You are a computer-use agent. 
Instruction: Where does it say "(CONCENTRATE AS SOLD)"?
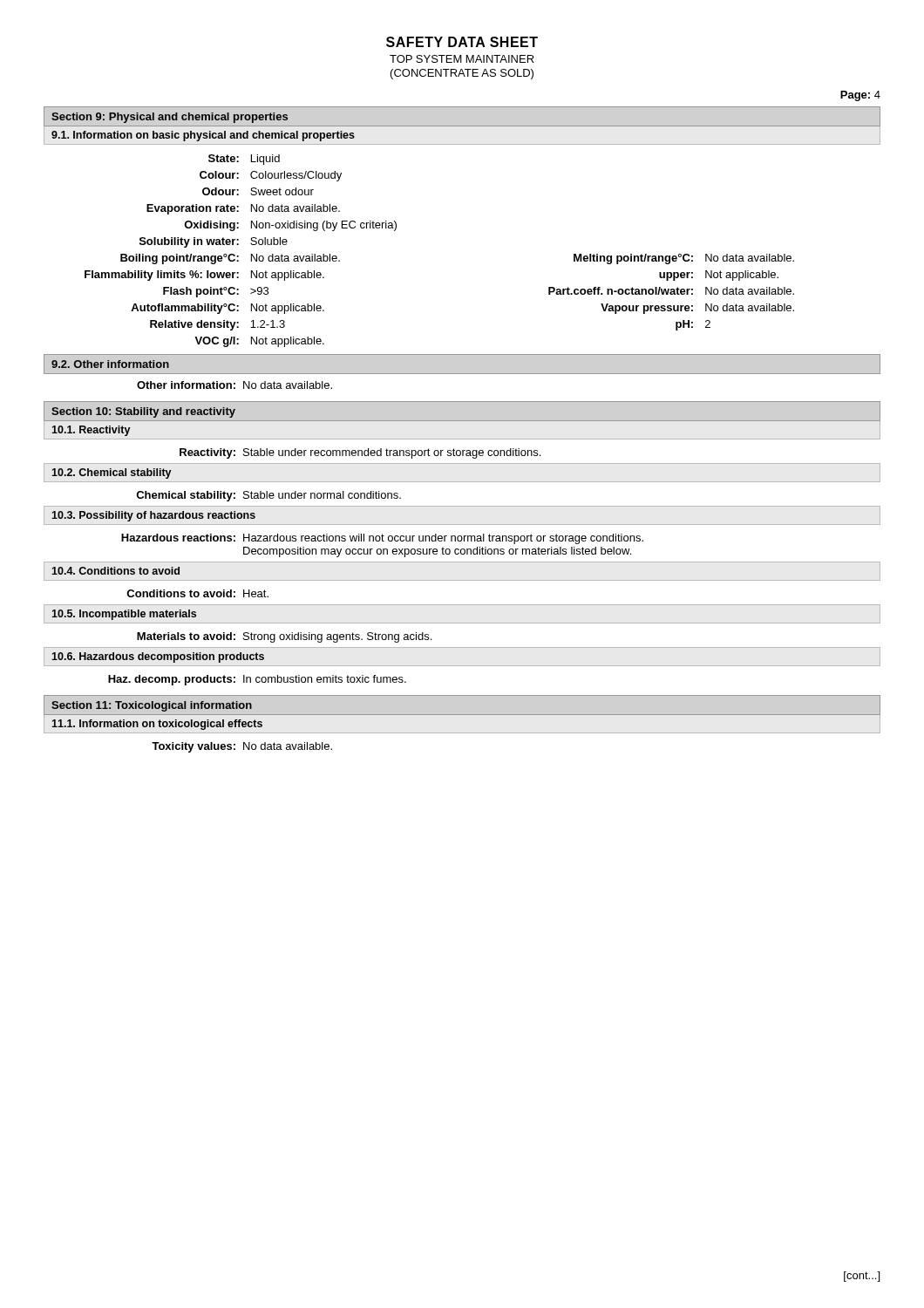pos(462,73)
